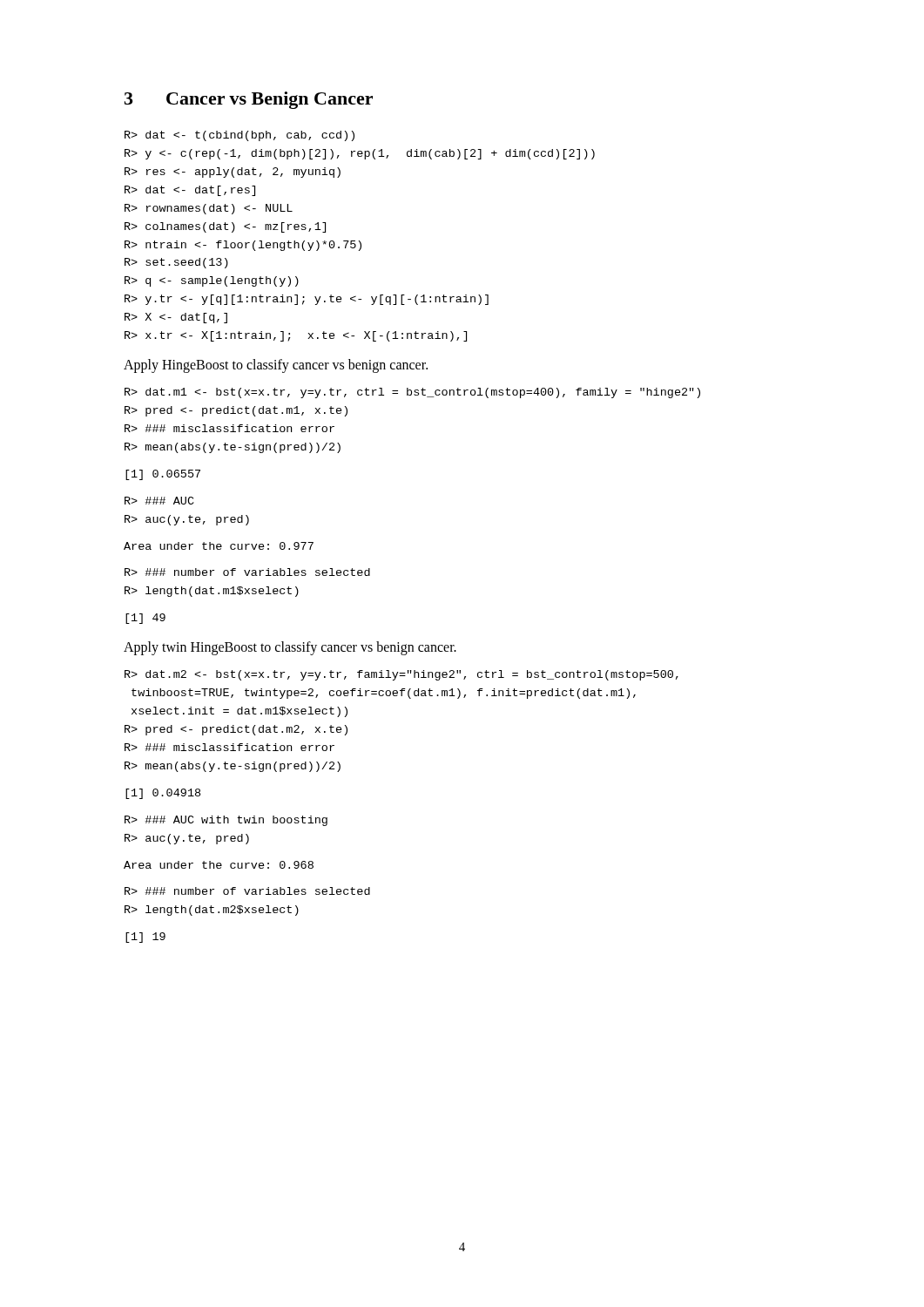Navigate to the element starting "R> ### AUC with twin boosting R>"
This screenshot has width=924, height=1307.
[226, 821]
